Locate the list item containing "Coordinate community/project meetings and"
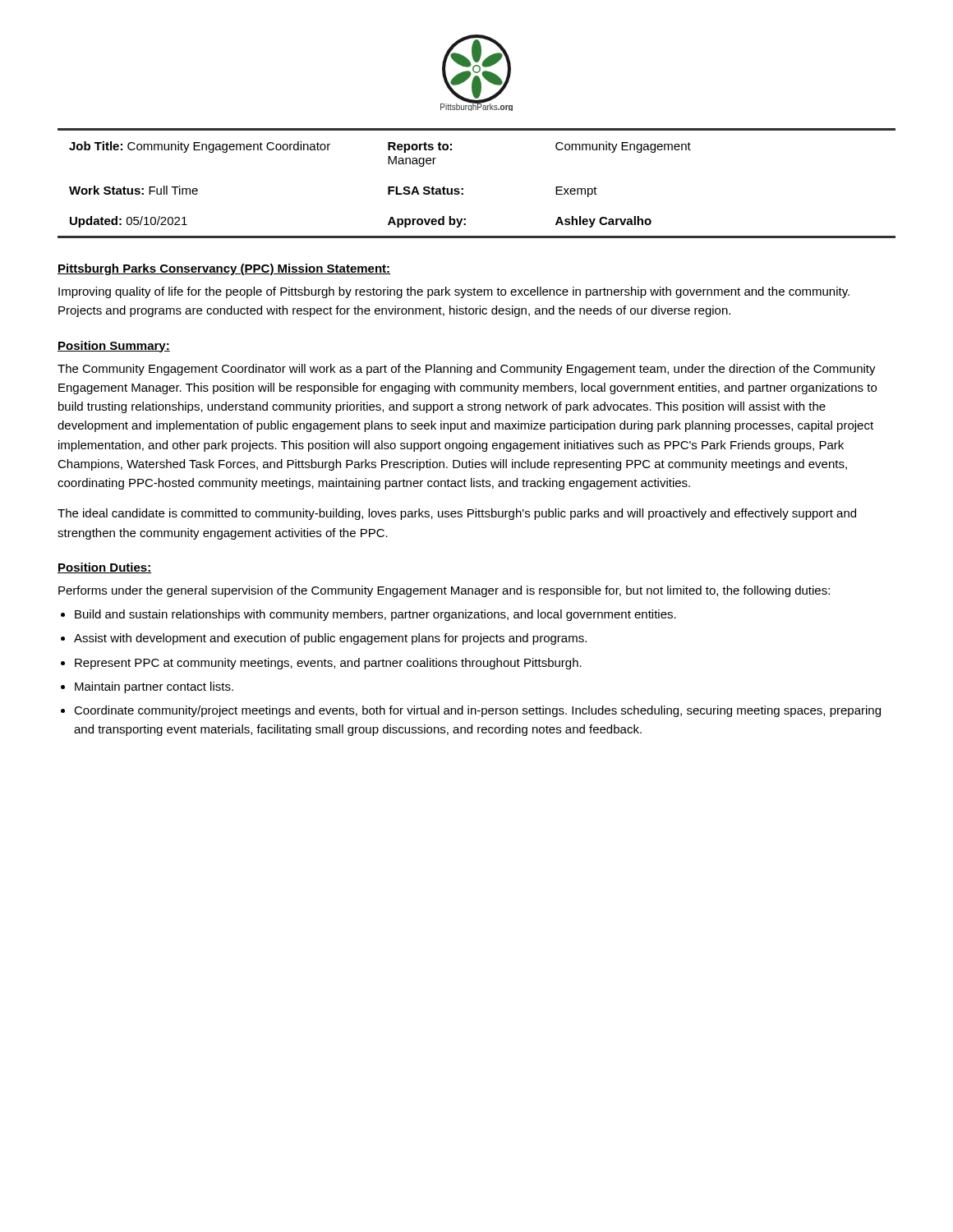The image size is (953, 1232). pos(478,720)
